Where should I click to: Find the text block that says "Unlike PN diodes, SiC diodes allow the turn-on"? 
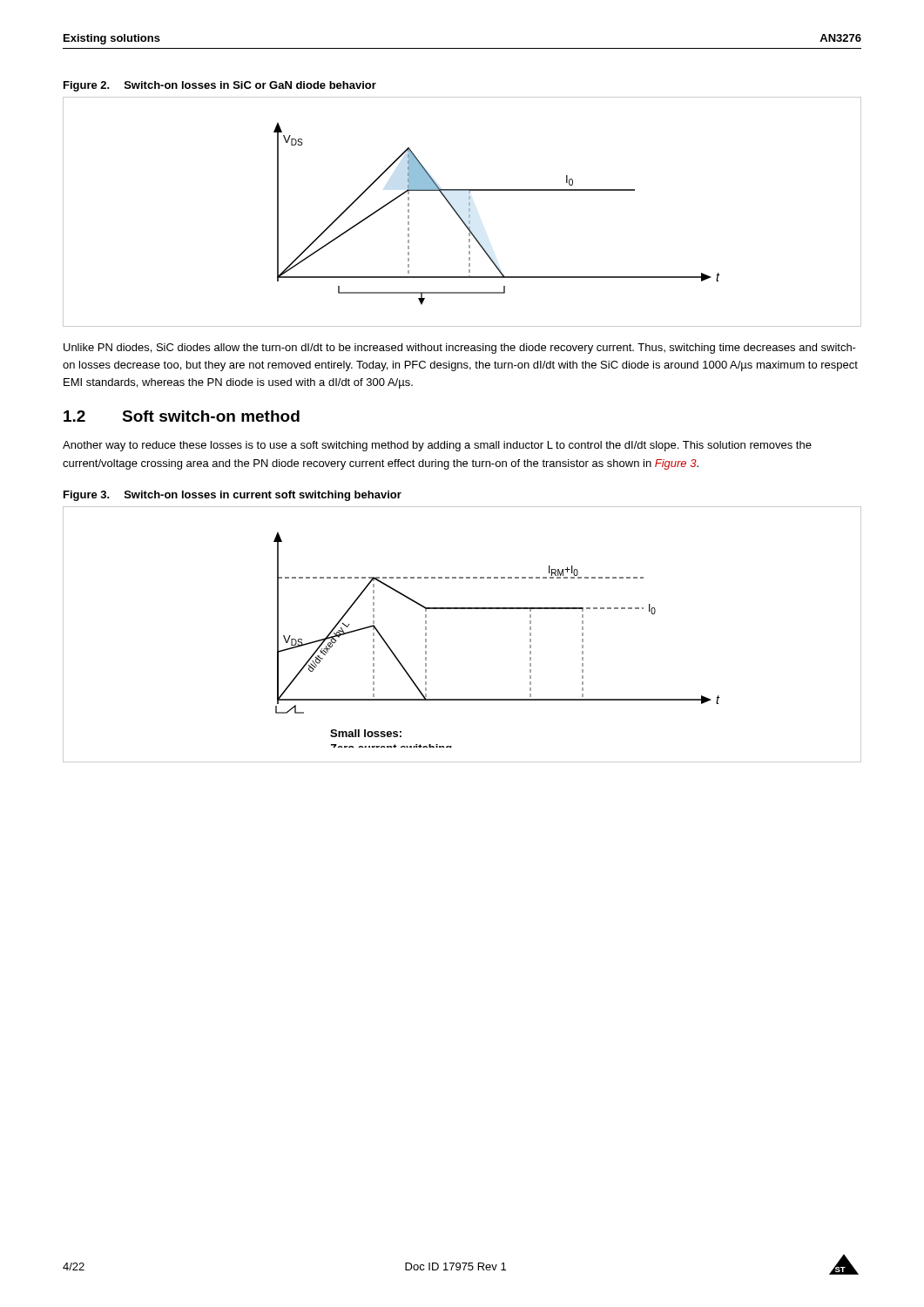(460, 365)
